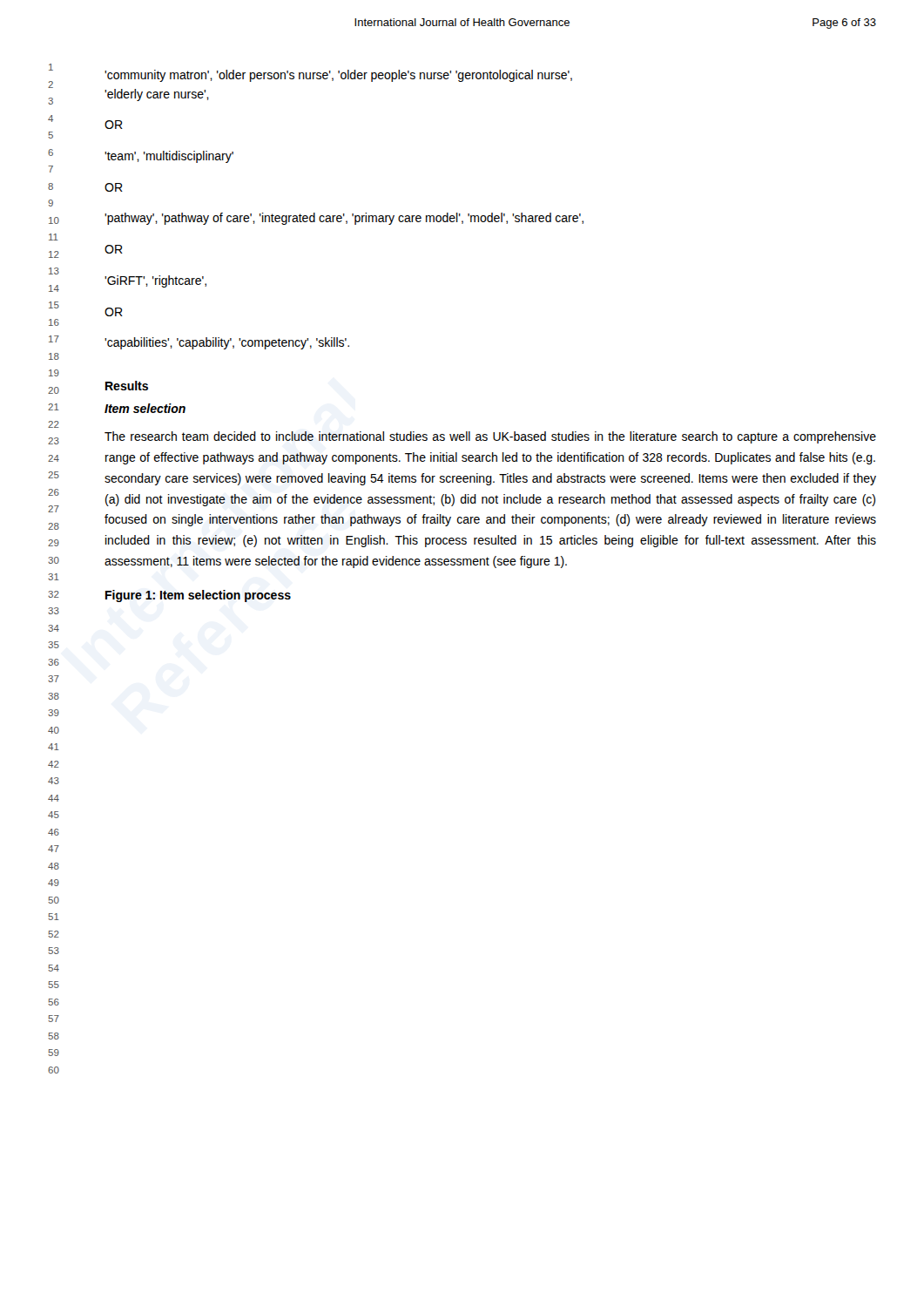Select the section header that reads "Item selection"

[x=145, y=408]
